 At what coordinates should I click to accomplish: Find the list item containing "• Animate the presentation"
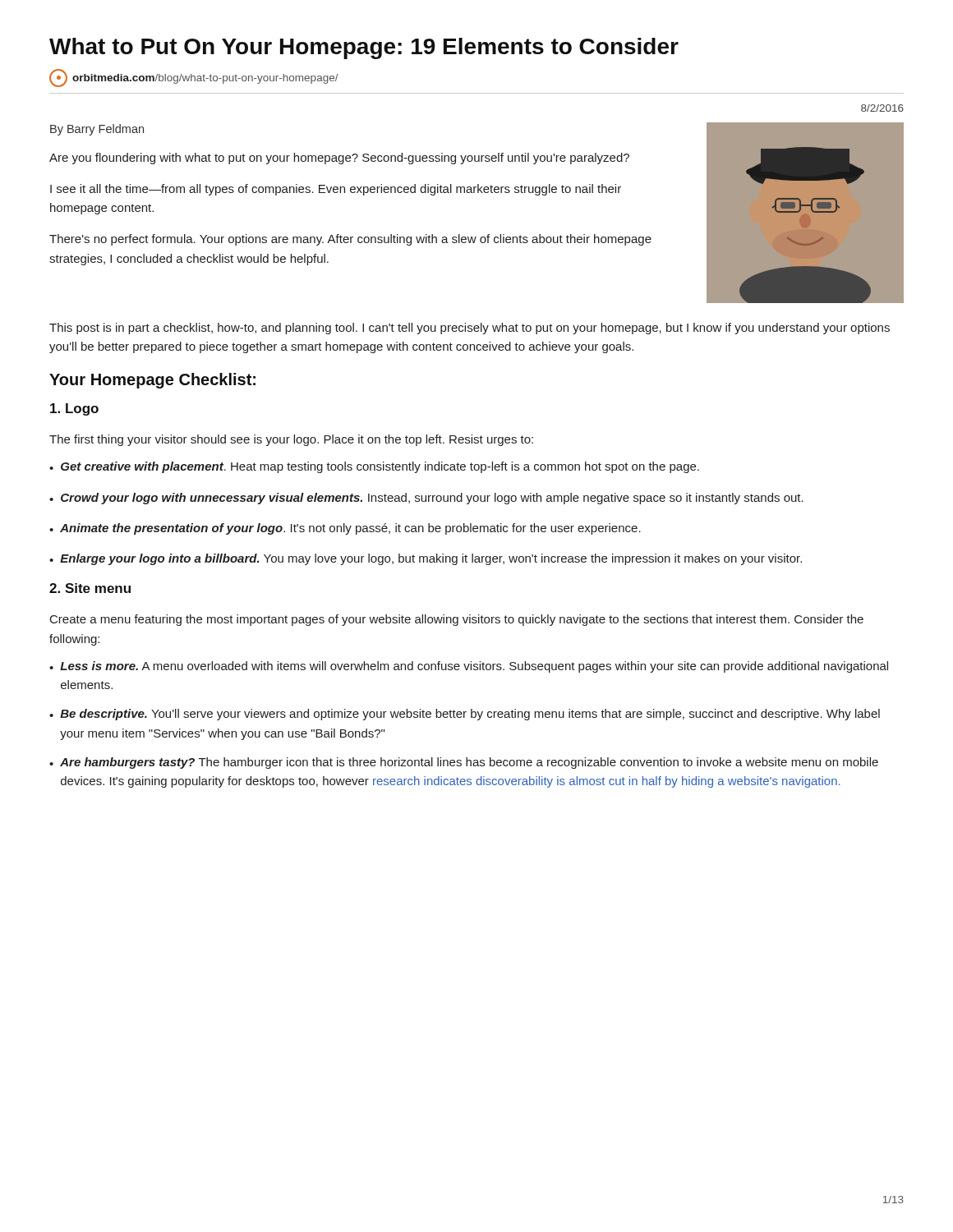476,529
